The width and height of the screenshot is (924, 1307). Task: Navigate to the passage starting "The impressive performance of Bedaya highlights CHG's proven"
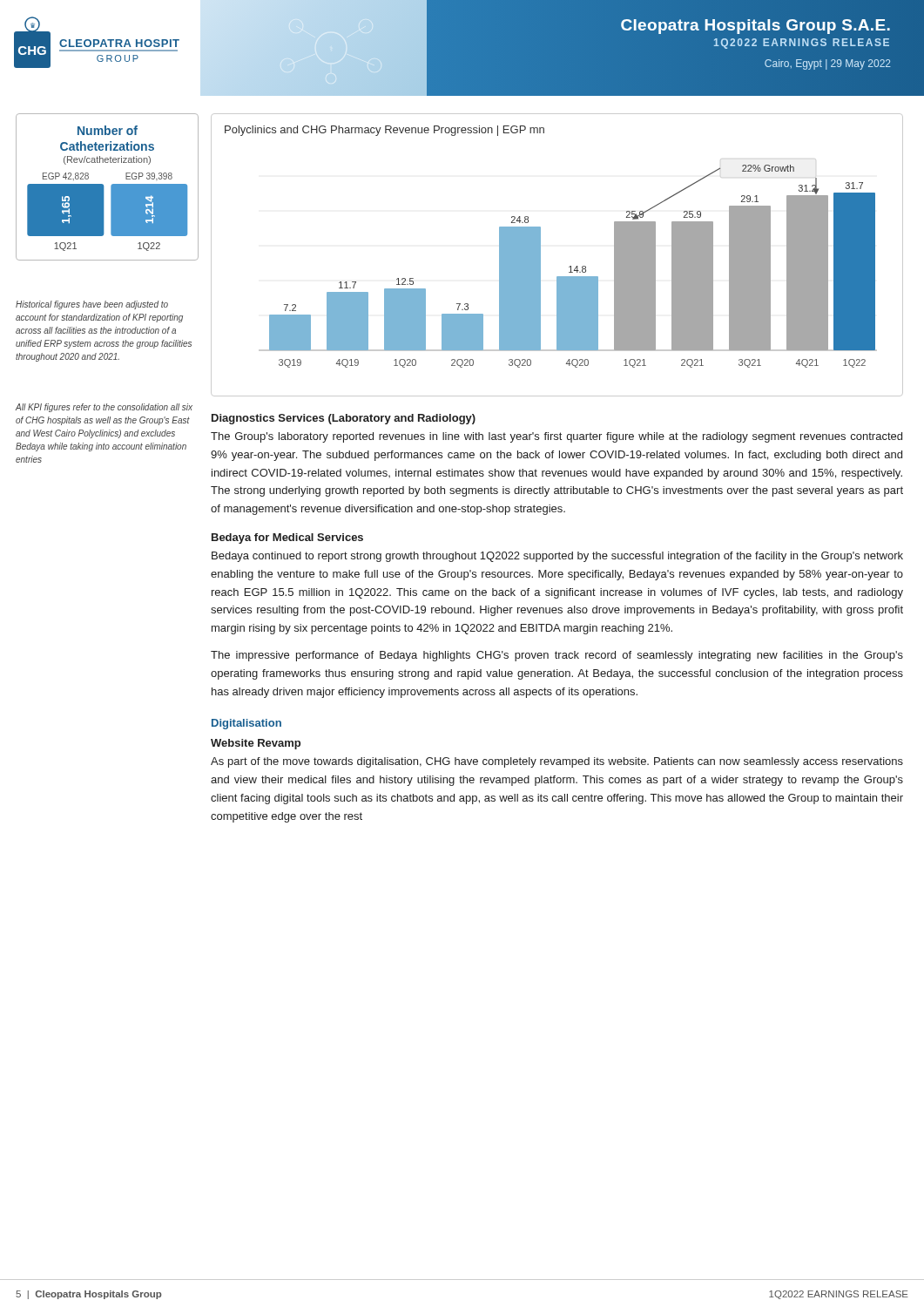[557, 673]
